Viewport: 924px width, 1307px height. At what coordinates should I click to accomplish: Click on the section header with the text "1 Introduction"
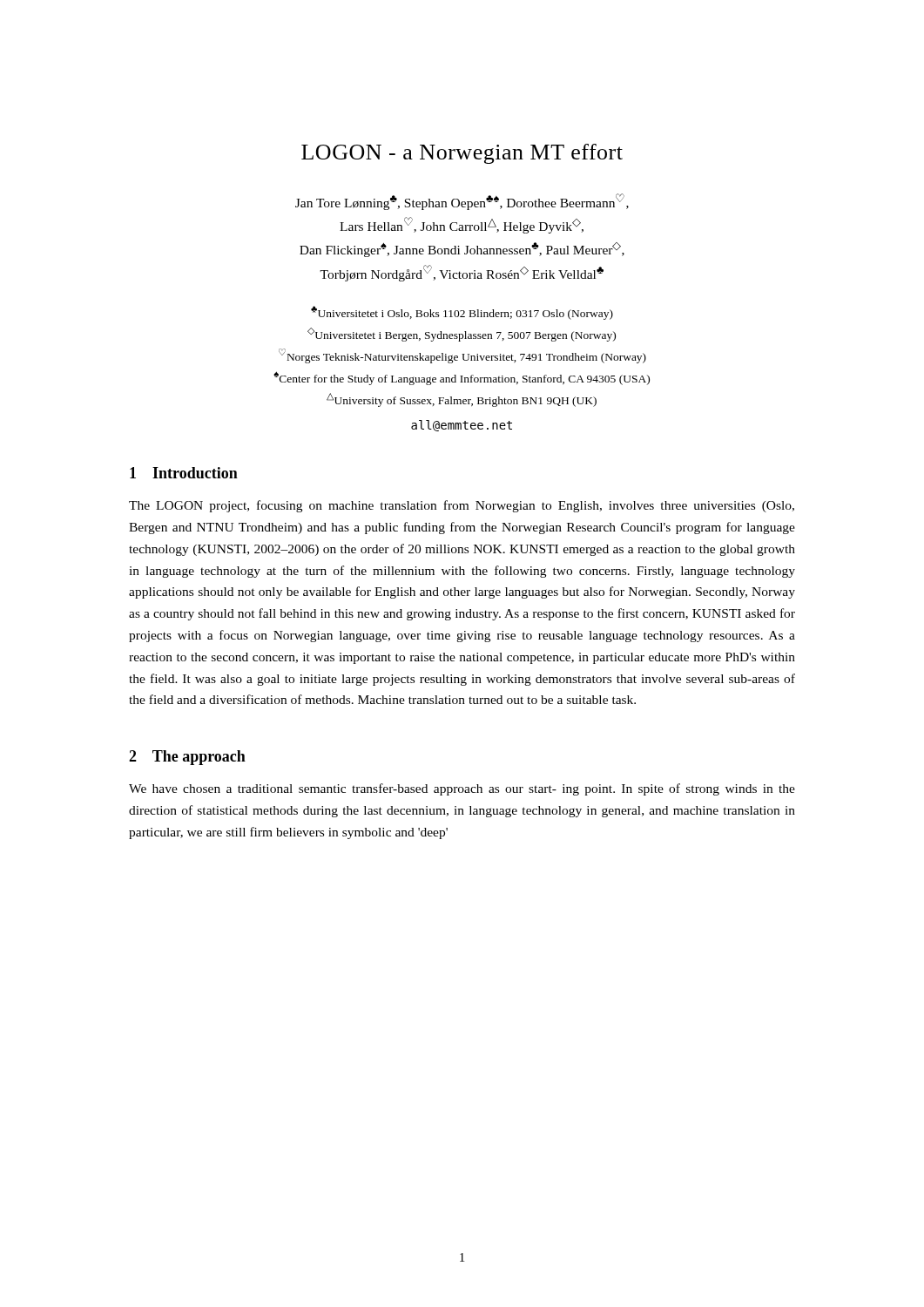(183, 473)
